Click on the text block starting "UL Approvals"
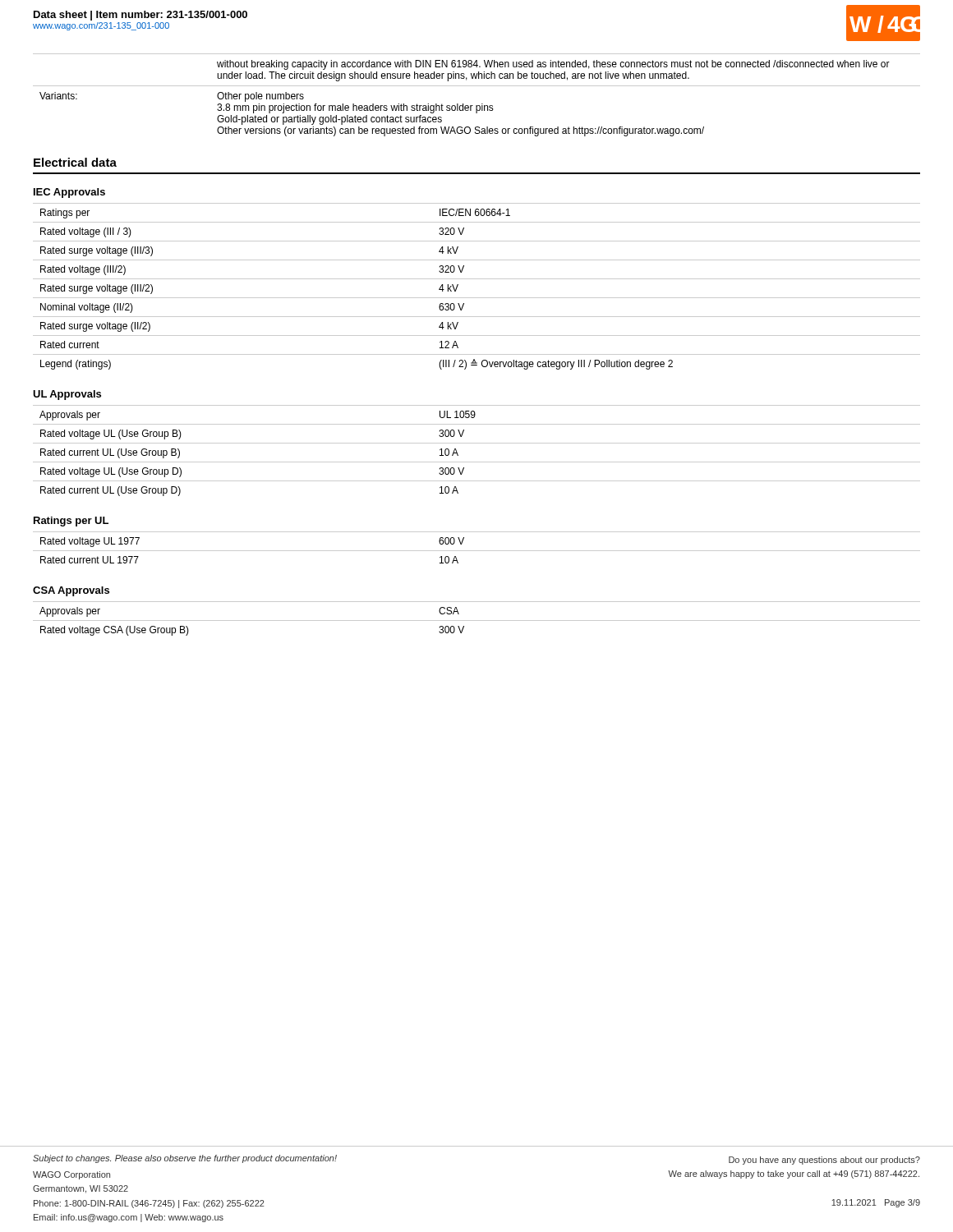The height and width of the screenshot is (1232, 953). [67, 394]
